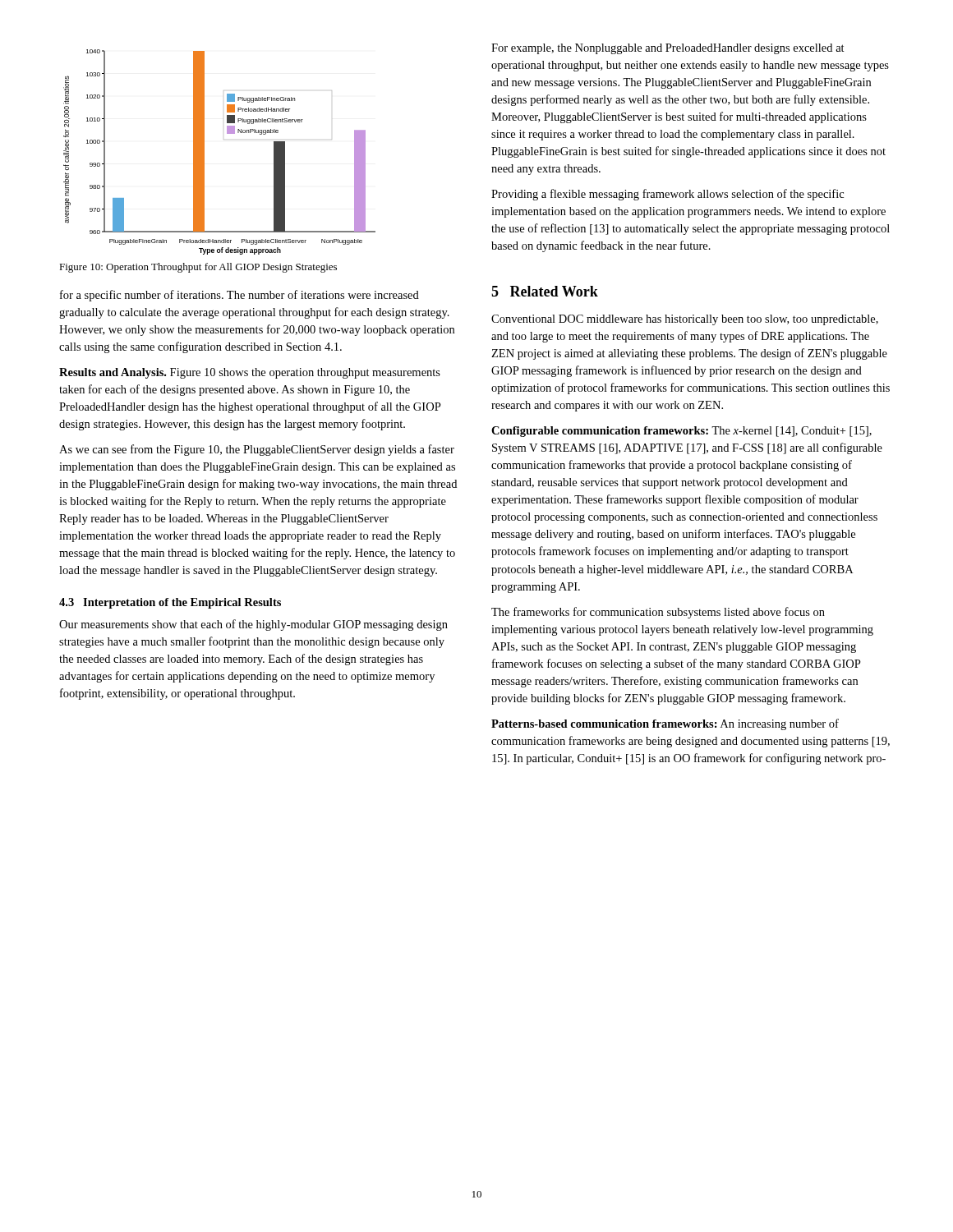Find the section header that says "4.3 Interpretation of the Empirical Results"
The width and height of the screenshot is (953, 1232).
pyautogui.click(x=170, y=602)
